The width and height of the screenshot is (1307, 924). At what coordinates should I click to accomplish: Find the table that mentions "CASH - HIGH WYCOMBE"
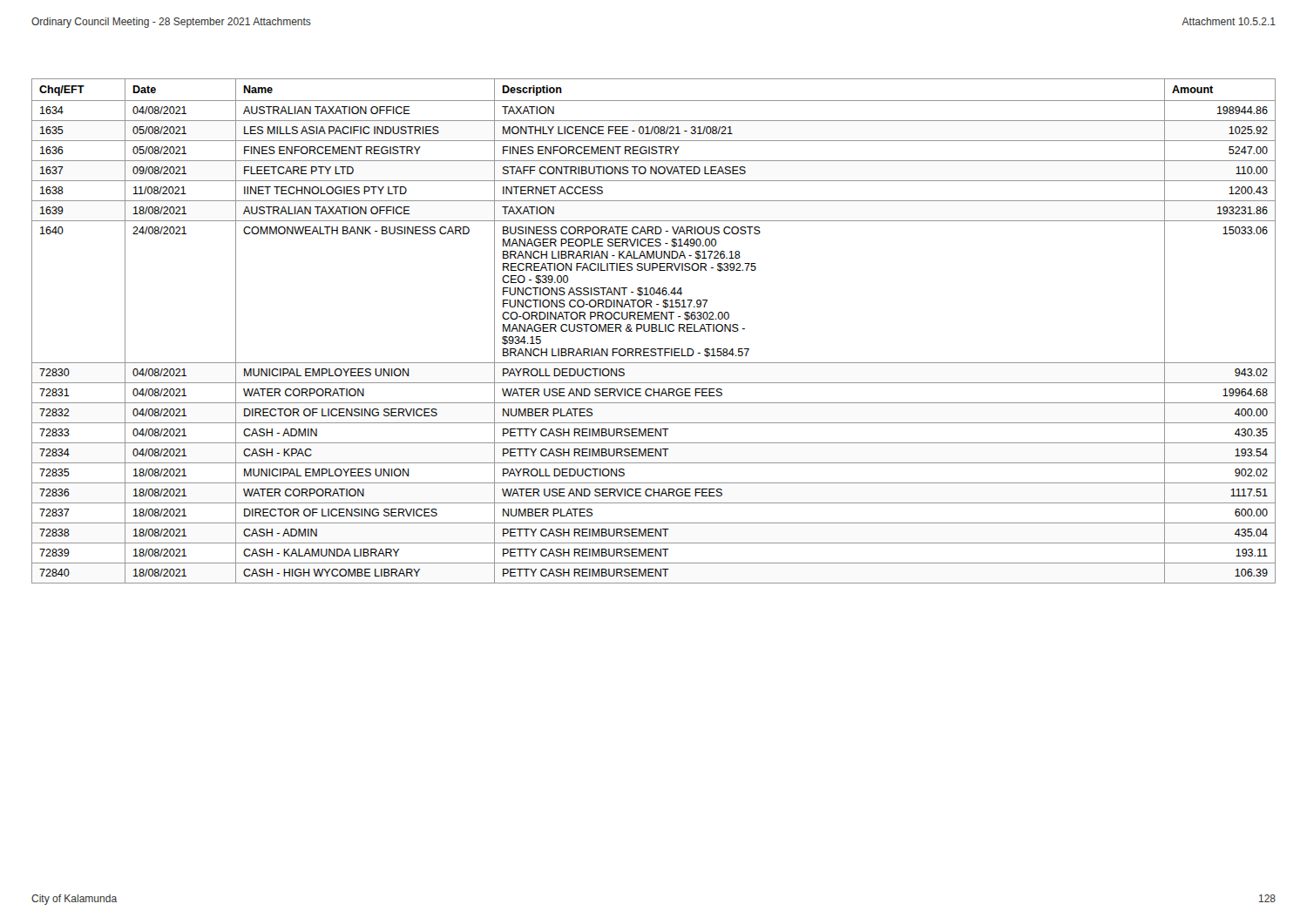(x=654, y=331)
